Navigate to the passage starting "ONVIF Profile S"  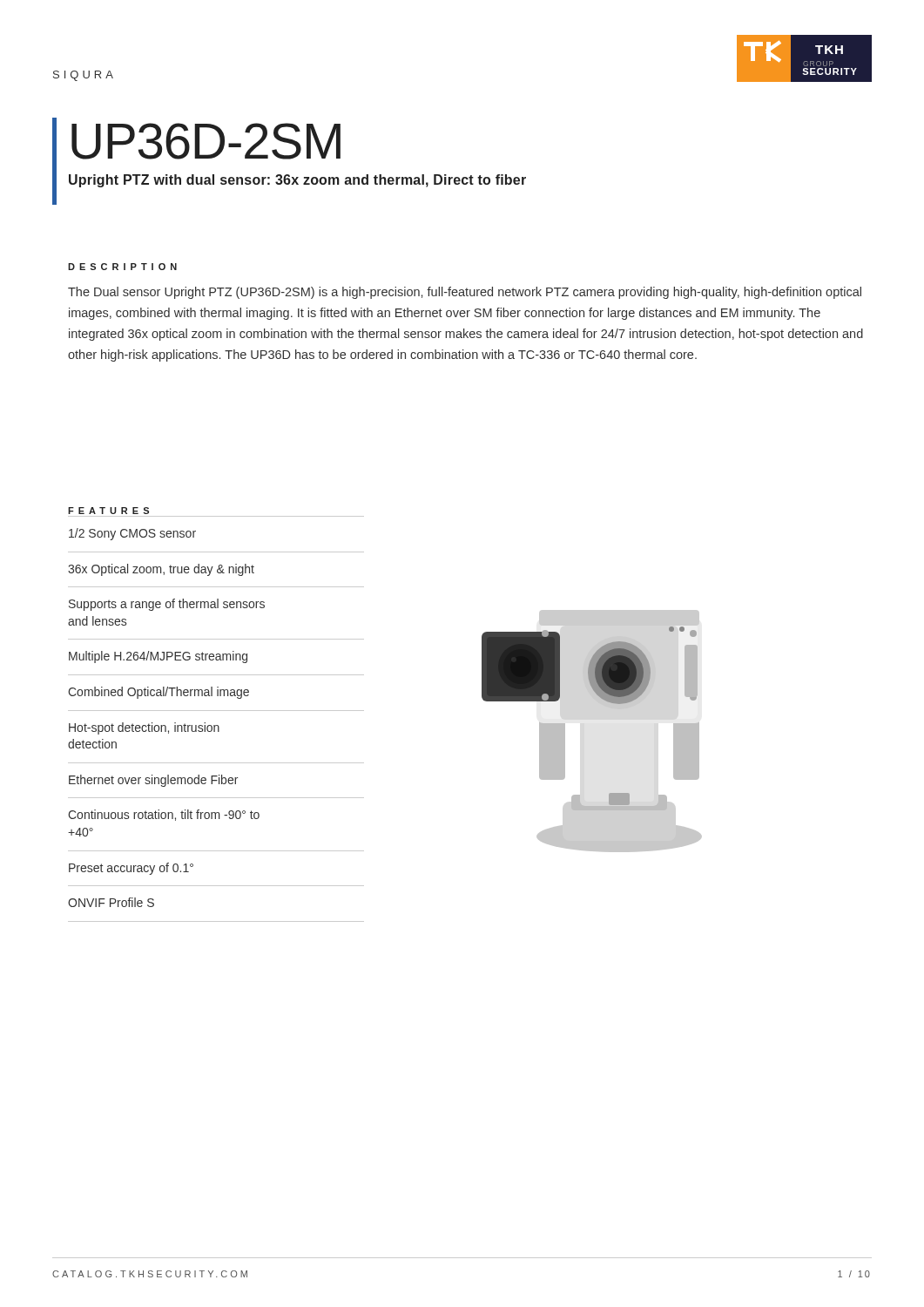point(111,903)
